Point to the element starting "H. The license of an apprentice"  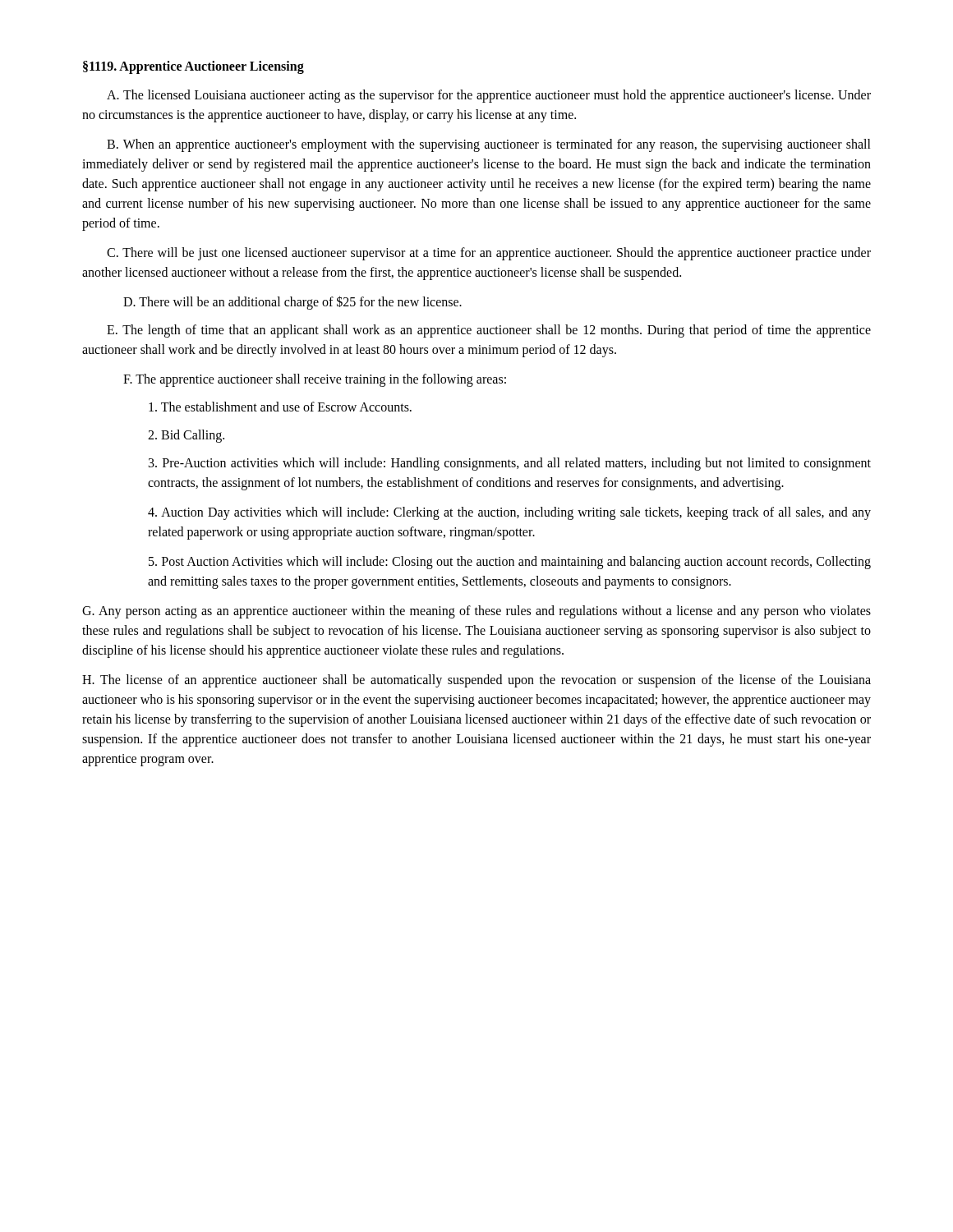[476, 719]
